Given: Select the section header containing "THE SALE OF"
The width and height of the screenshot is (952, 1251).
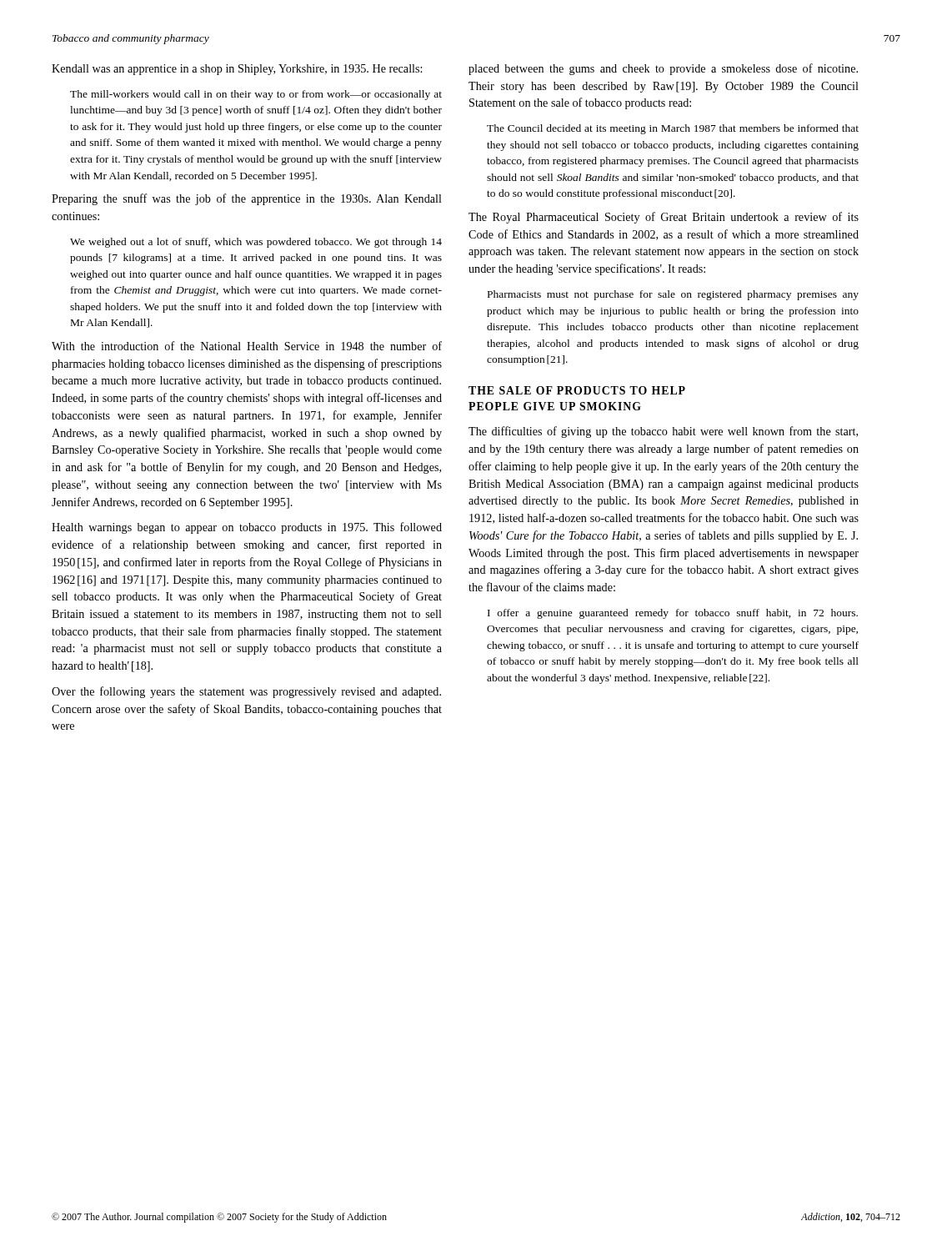Looking at the screenshot, I should click(x=577, y=399).
